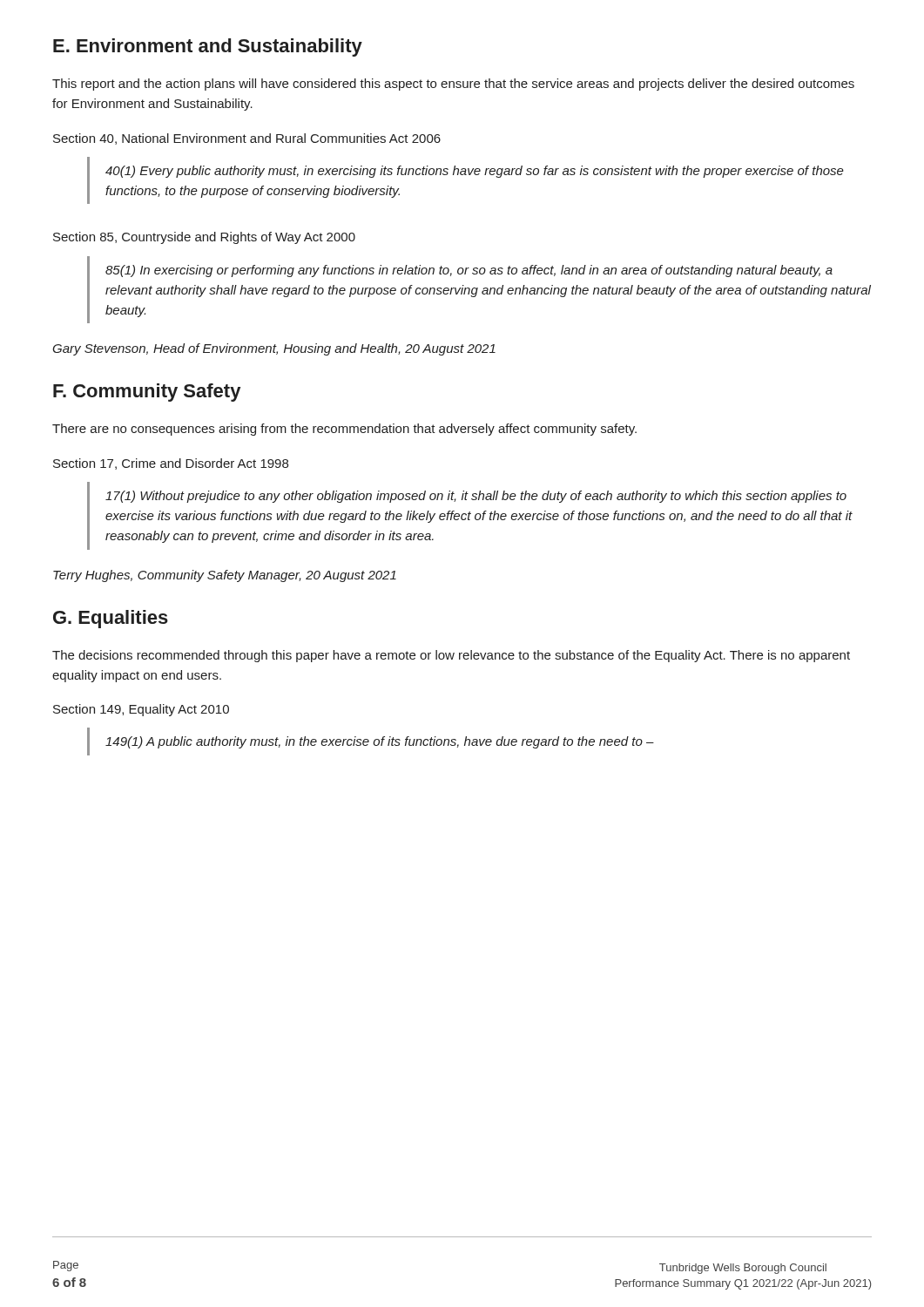Locate the text block starting "Terry Hughes, Community"
The width and height of the screenshot is (924, 1307).
tap(225, 576)
